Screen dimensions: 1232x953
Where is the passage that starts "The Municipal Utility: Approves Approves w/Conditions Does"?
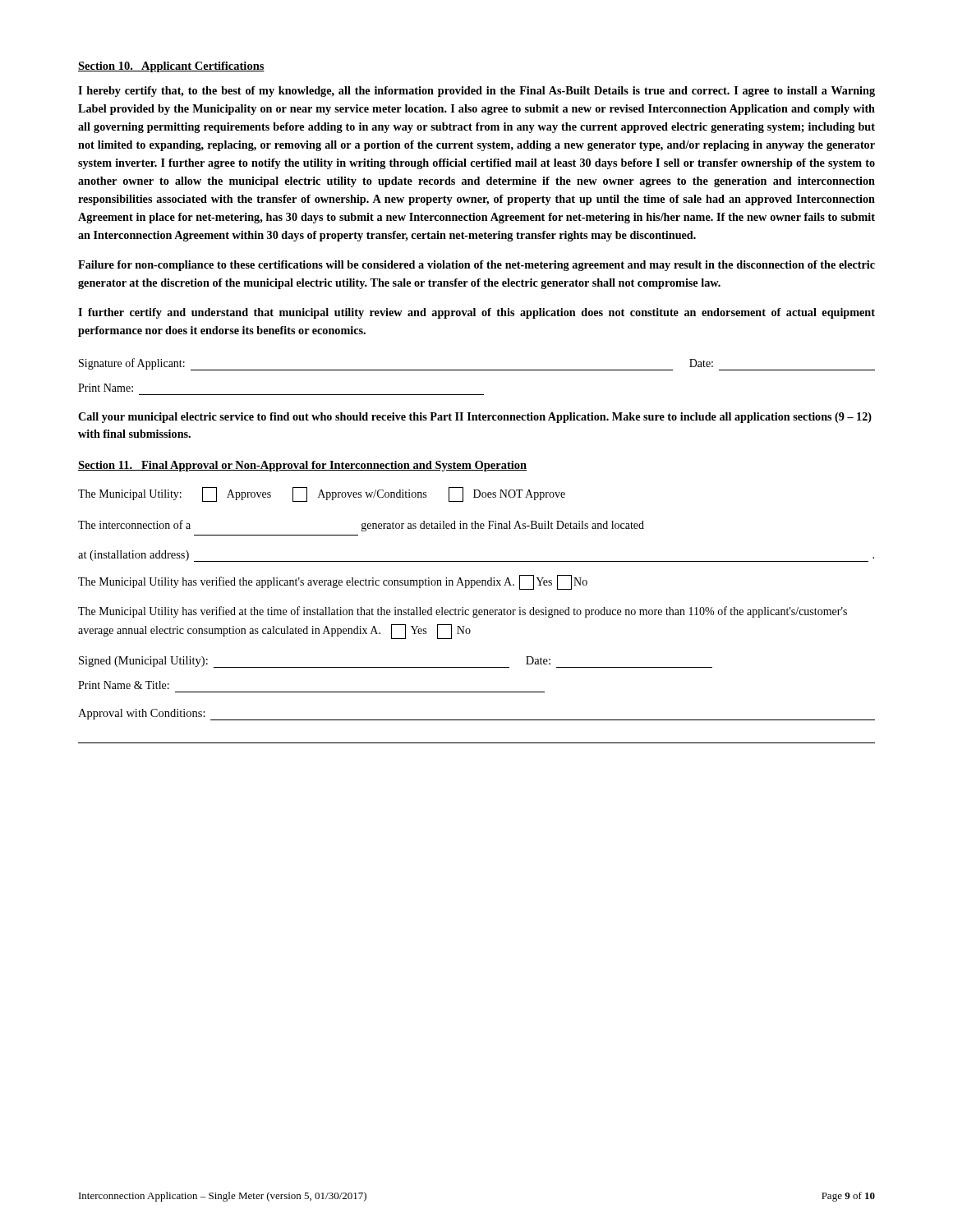click(322, 494)
